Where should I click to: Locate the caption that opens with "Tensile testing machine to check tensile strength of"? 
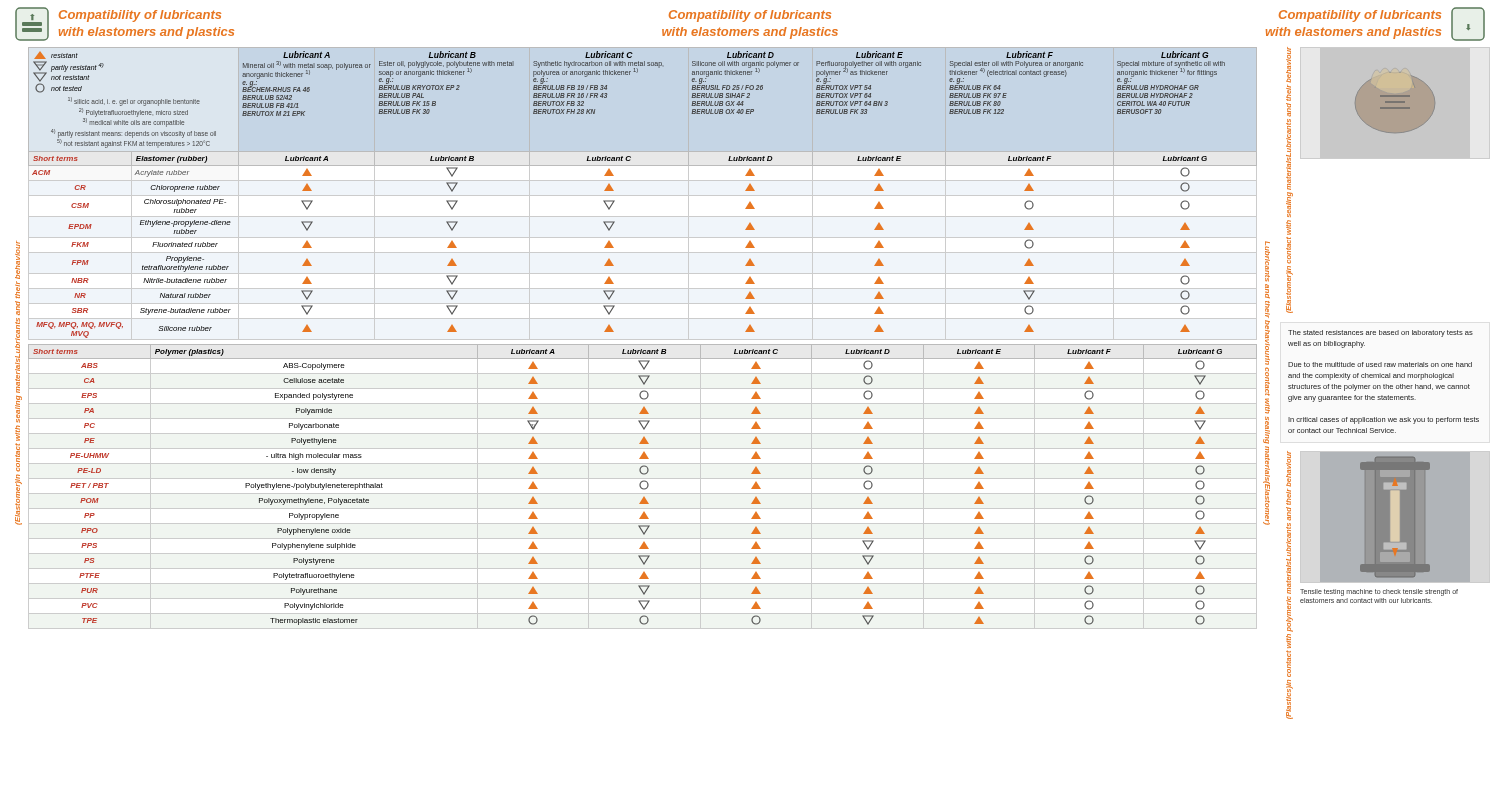[1379, 596]
